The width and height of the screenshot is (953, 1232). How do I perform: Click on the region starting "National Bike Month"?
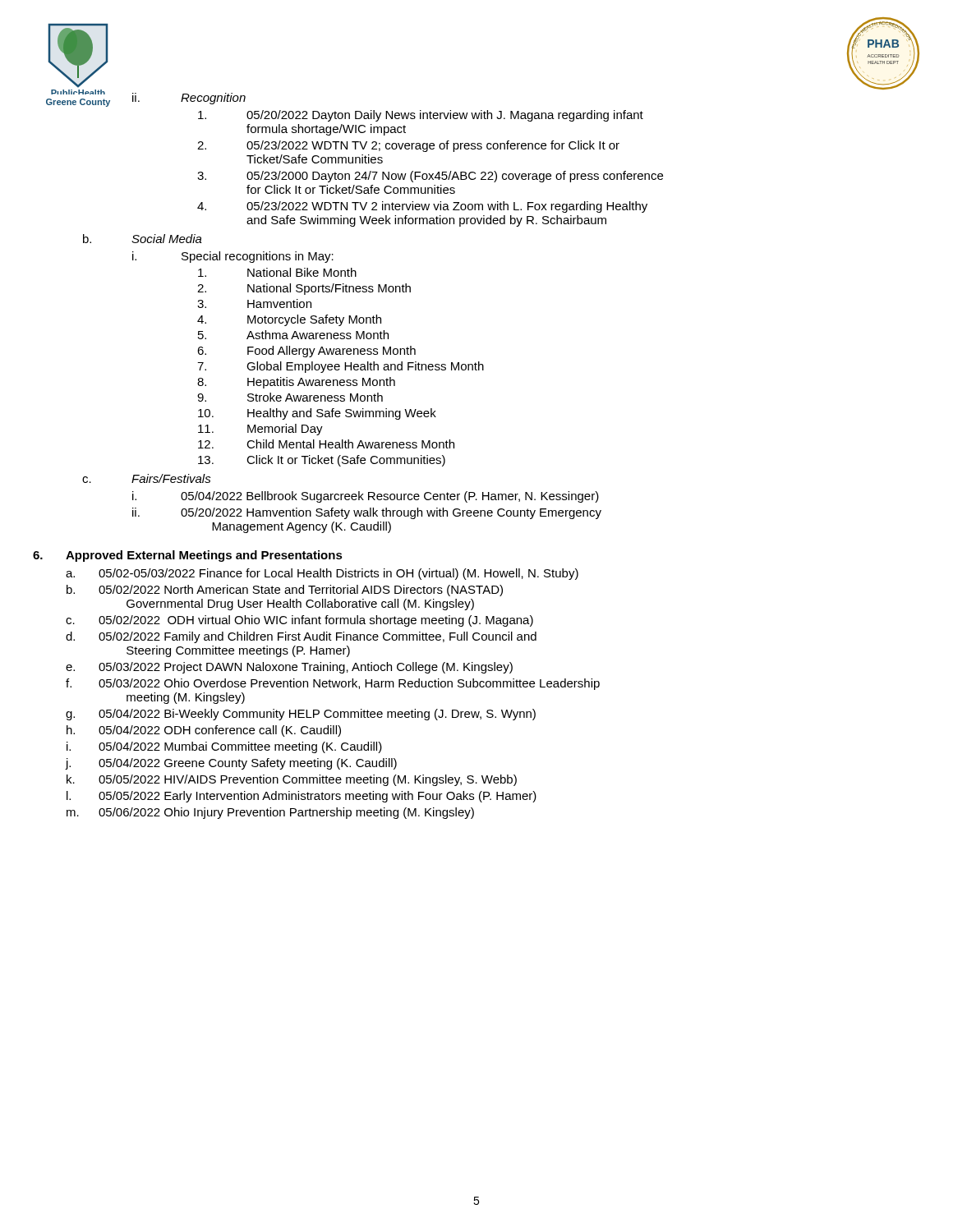[x=277, y=272]
